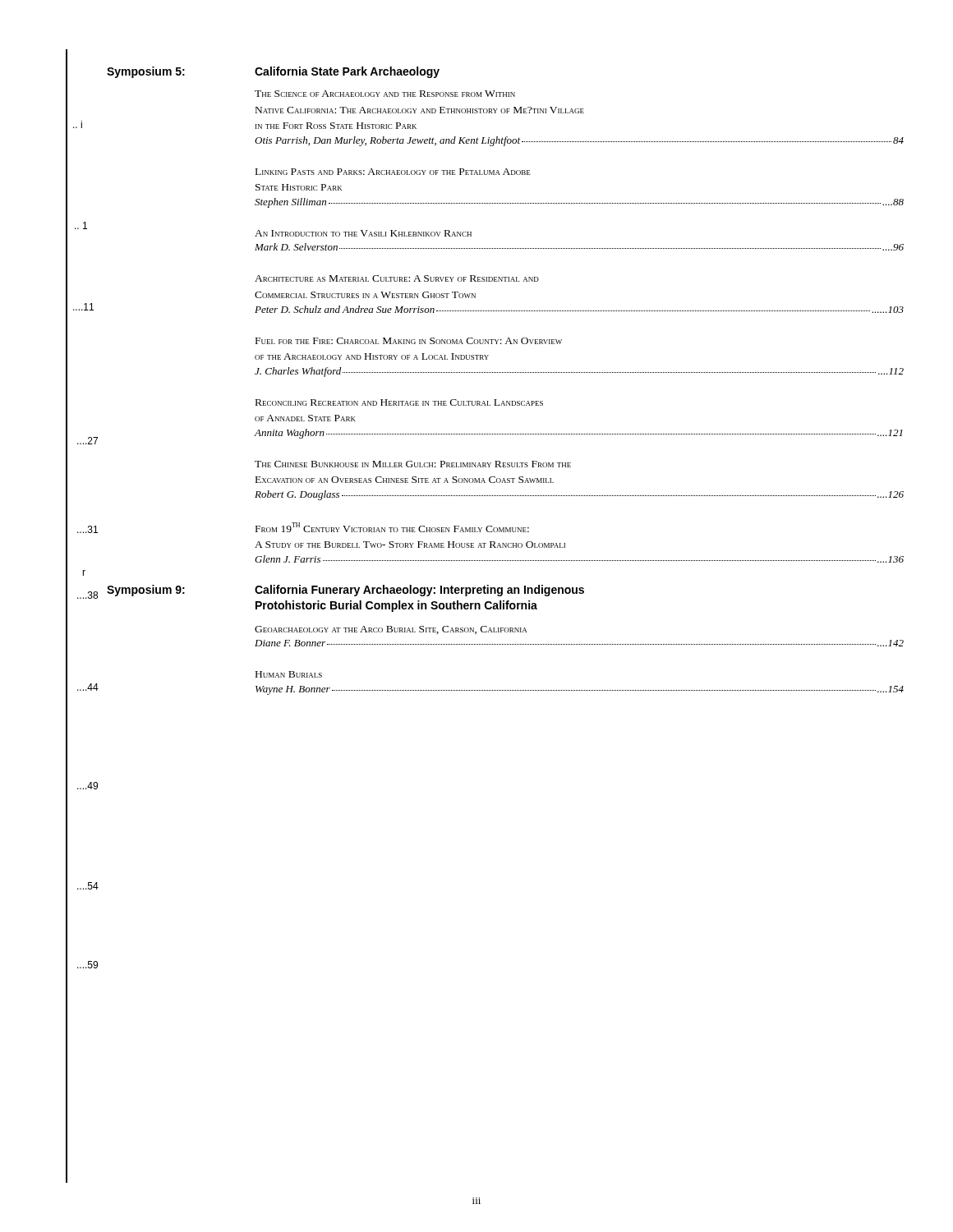Screen dimensions: 1232x953
Task: Locate the block of text that opens with "The Science of Archaeology and the Response"
Action: click(x=579, y=116)
